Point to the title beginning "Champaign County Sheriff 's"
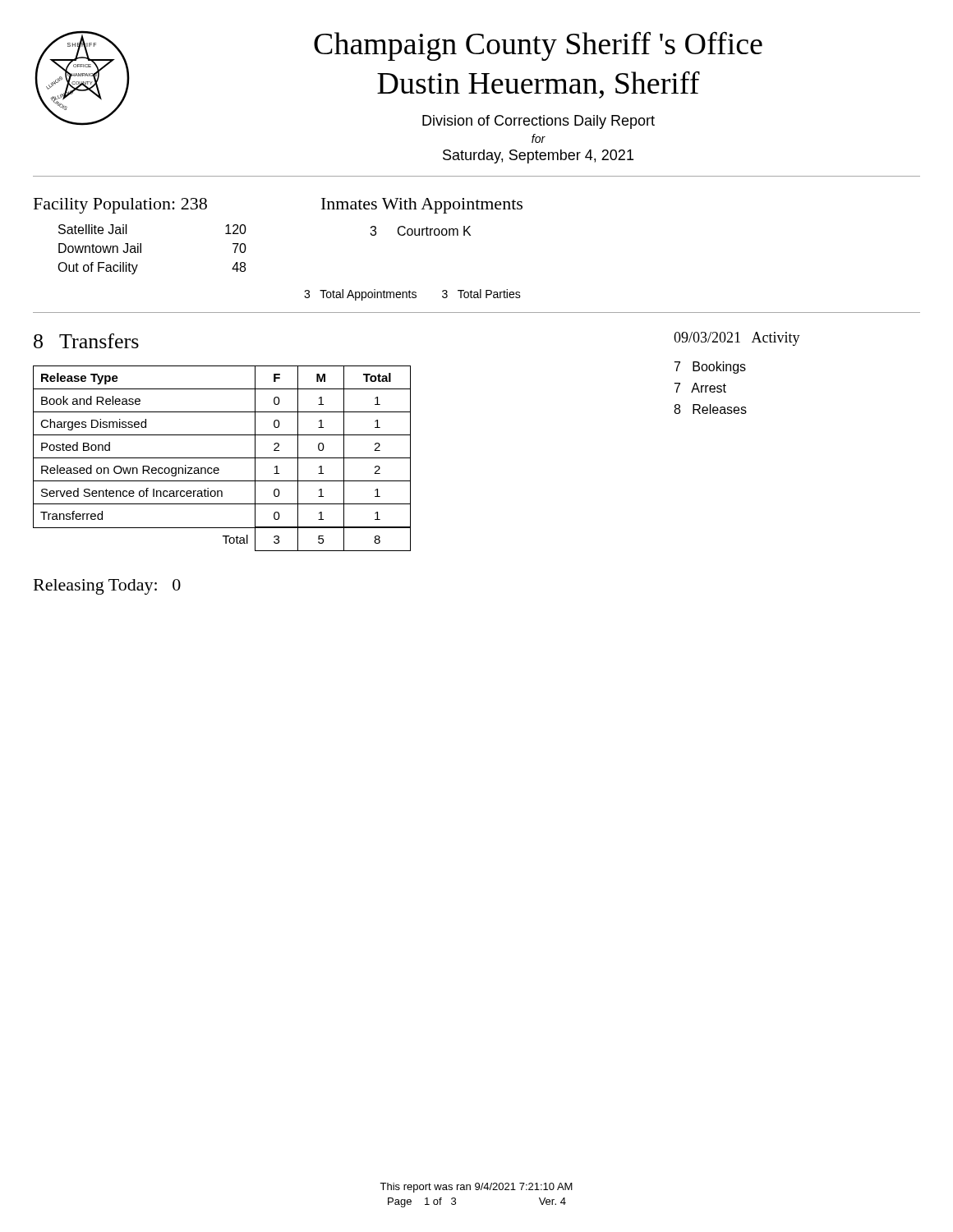The width and height of the screenshot is (953, 1232). [x=538, y=63]
